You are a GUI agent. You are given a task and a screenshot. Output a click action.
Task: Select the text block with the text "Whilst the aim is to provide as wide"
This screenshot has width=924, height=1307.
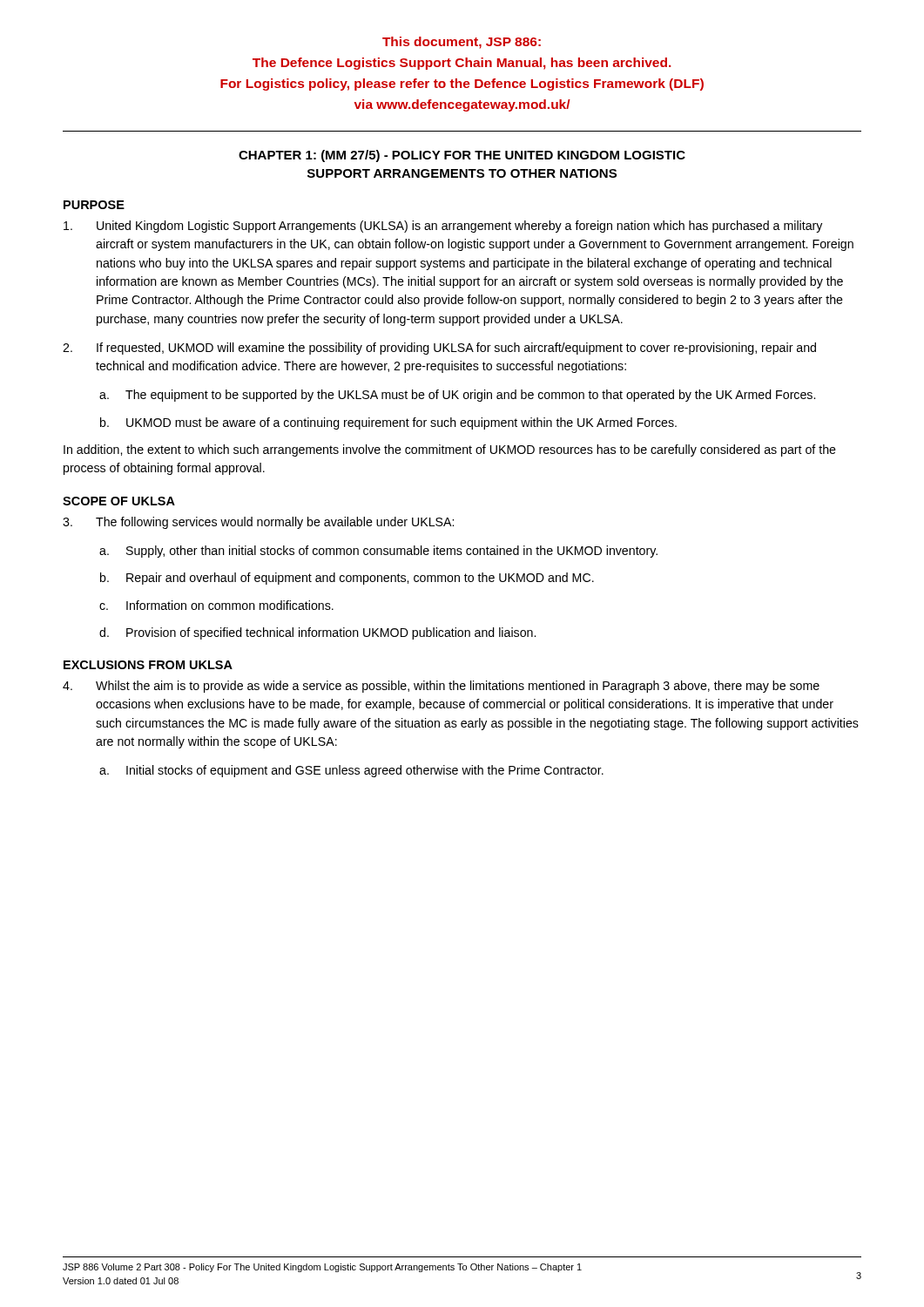pos(462,714)
